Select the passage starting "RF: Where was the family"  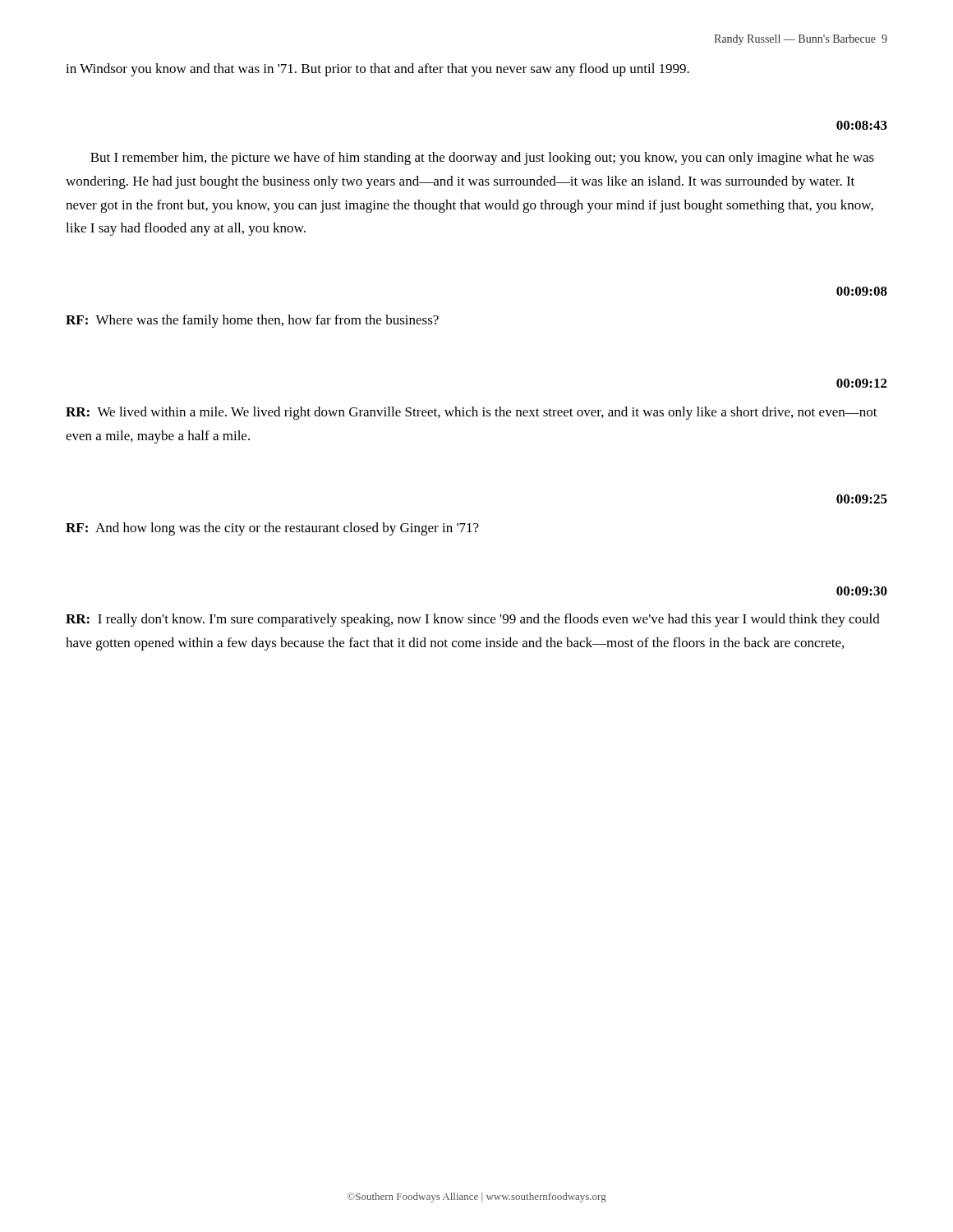click(252, 320)
